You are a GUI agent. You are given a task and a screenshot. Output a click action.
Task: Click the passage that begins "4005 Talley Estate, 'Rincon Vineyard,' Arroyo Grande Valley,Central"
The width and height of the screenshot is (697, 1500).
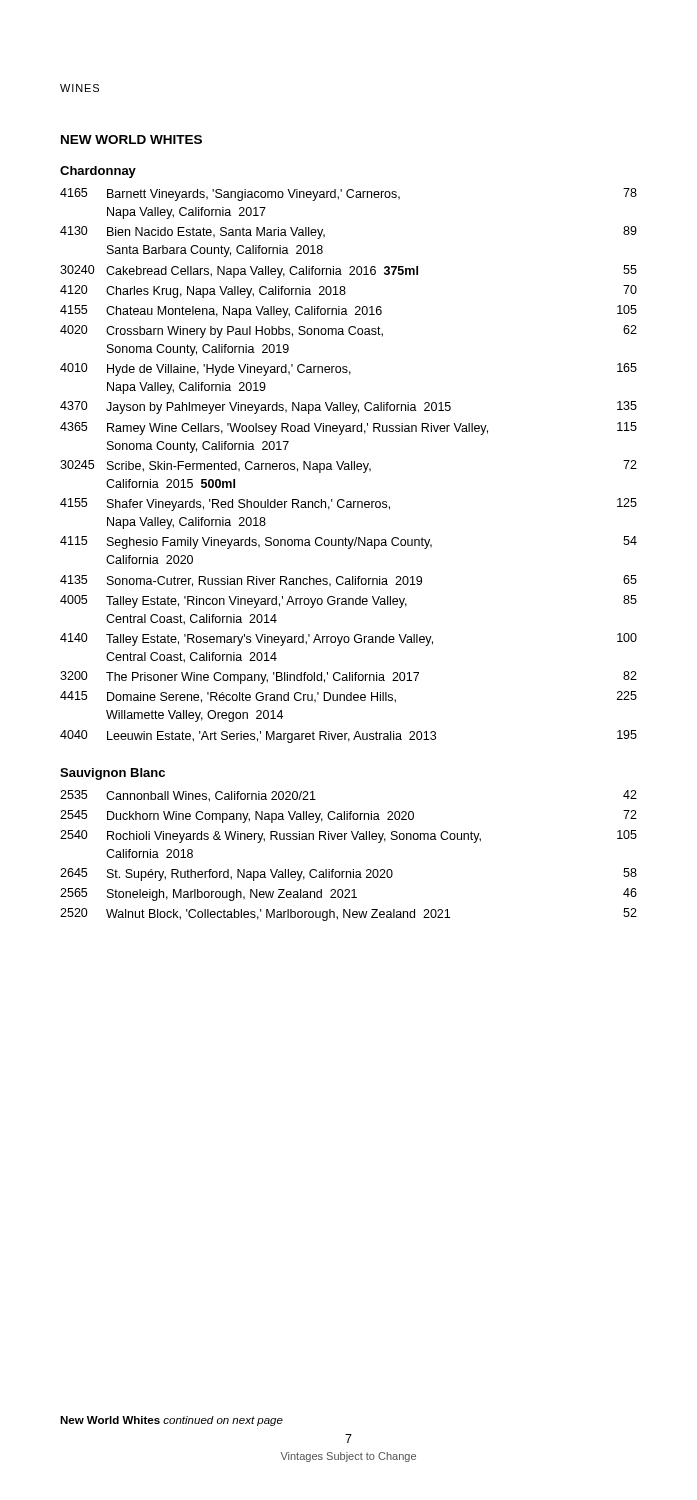tap(348, 610)
